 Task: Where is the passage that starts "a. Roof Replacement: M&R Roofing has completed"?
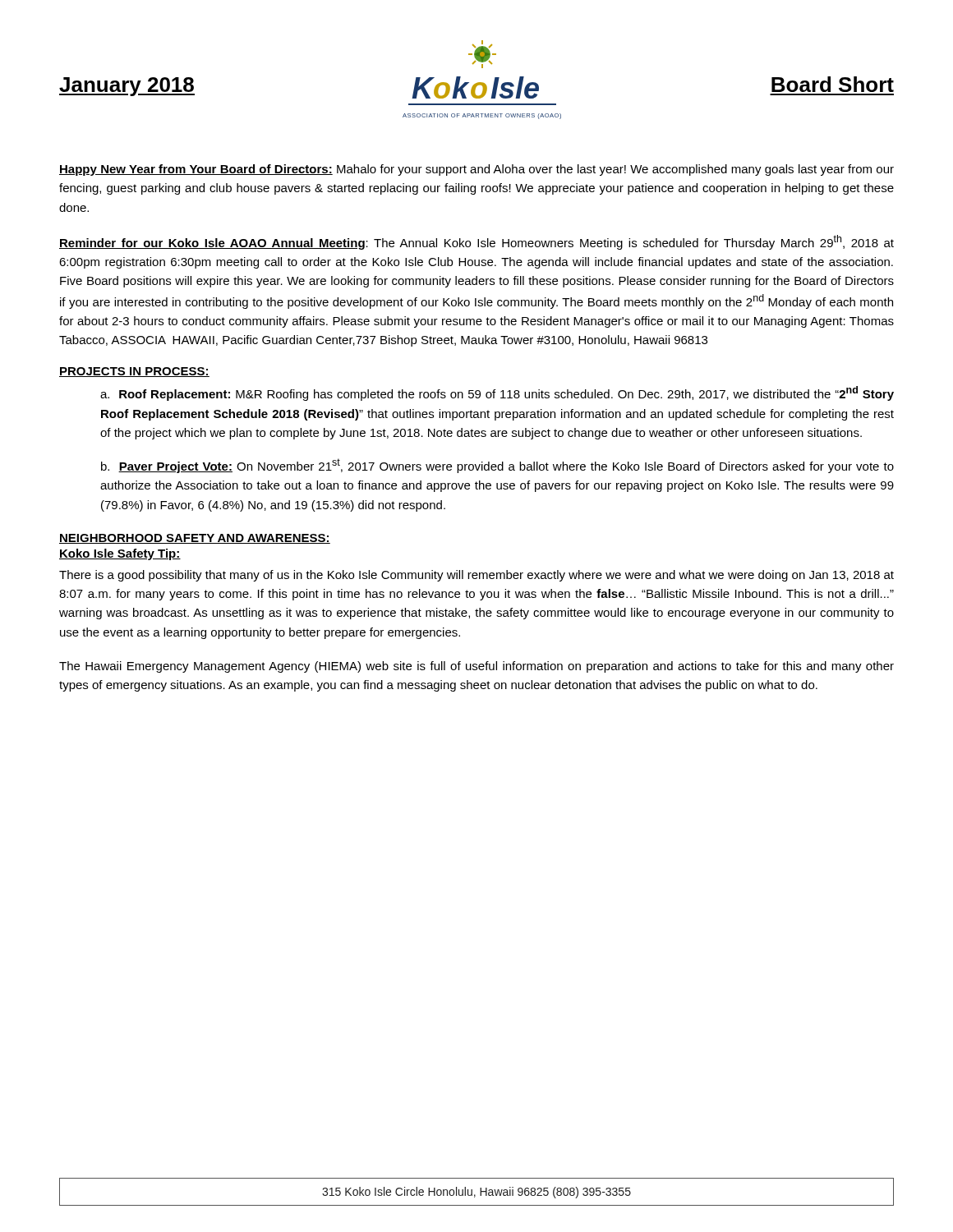[497, 412]
